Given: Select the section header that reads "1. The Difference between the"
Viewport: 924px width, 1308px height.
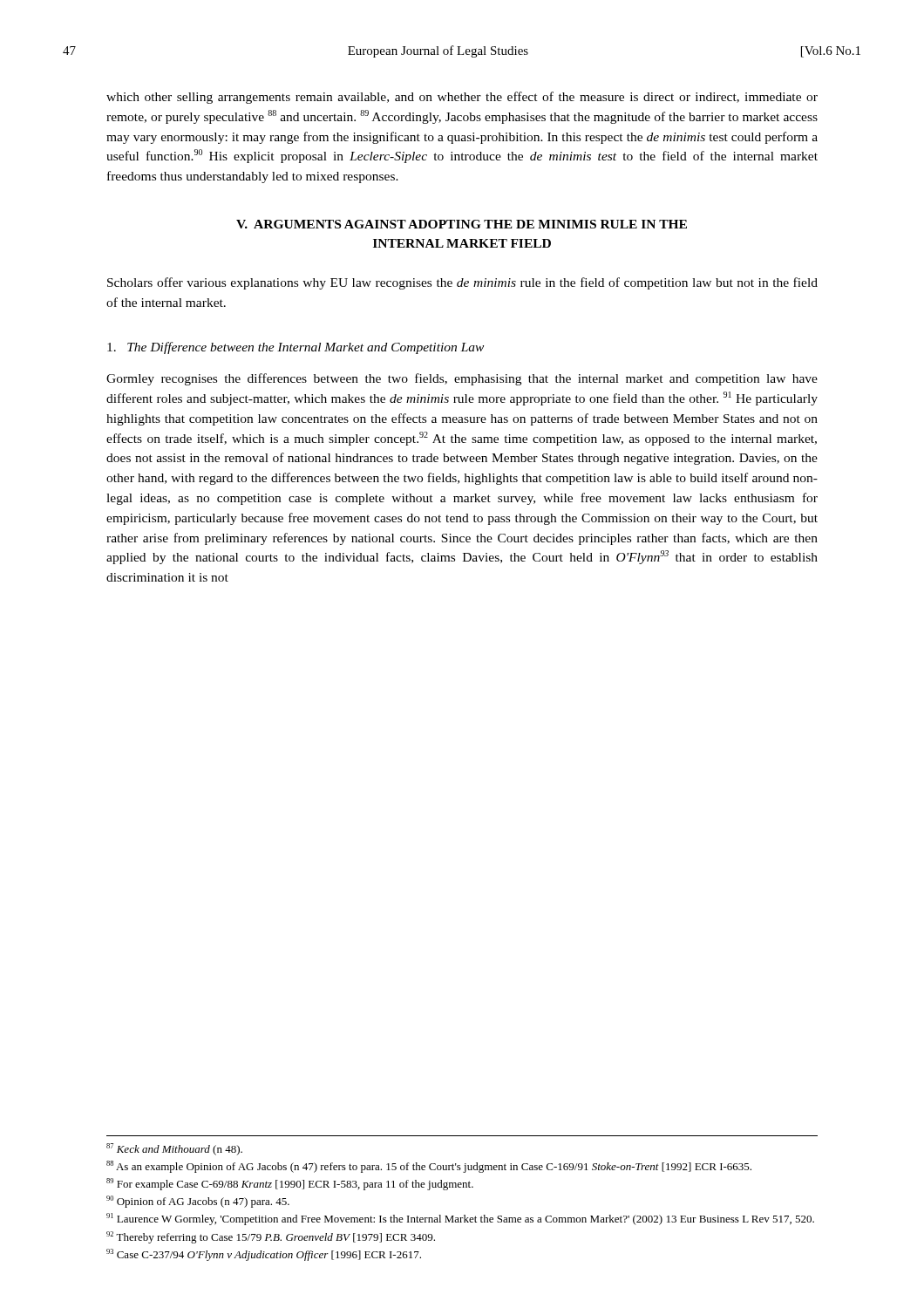Looking at the screenshot, I should (295, 346).
